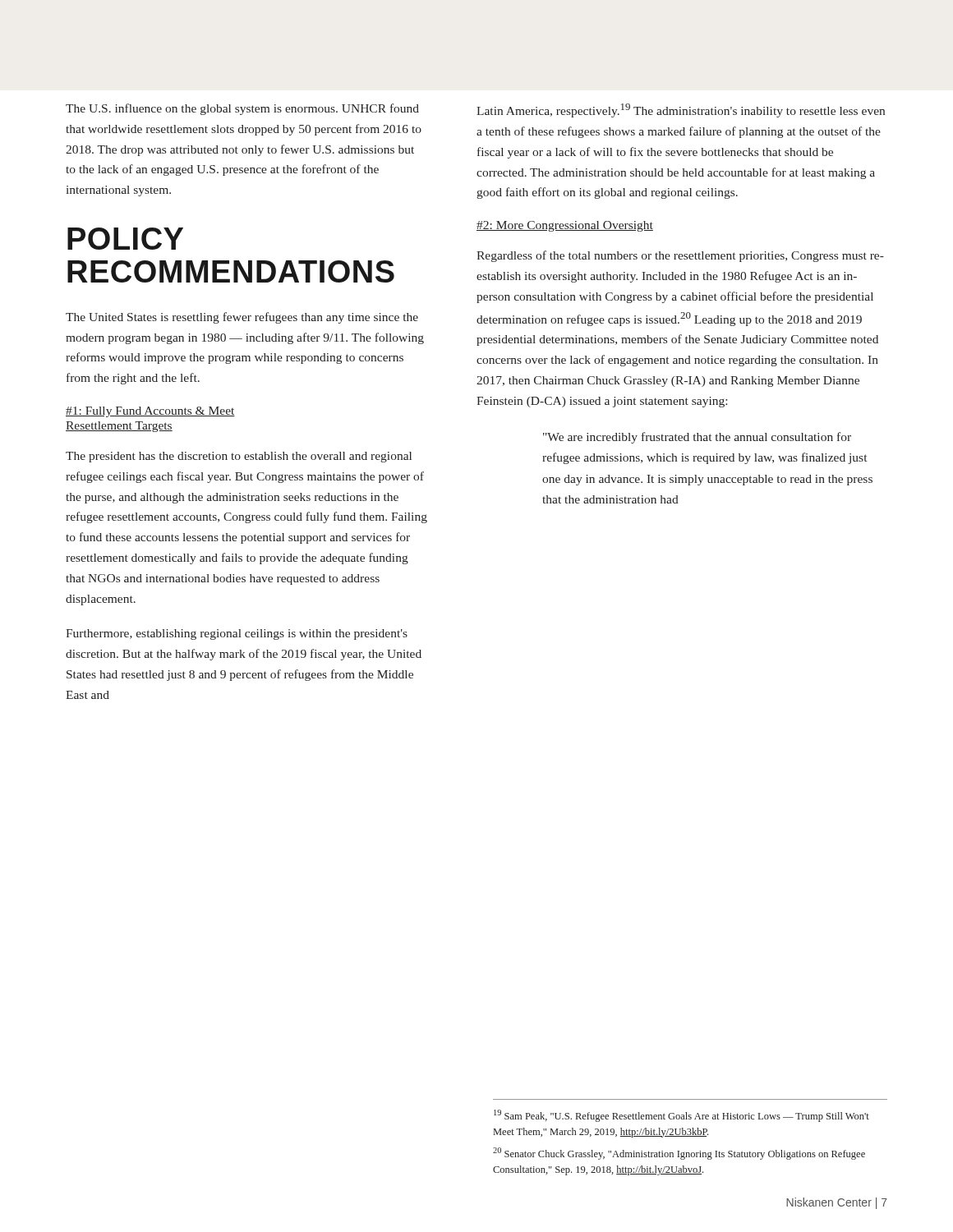Find the text block that reads ""We are incredibly"
The height and width of the screenshot is (1232, 953).
715,468
